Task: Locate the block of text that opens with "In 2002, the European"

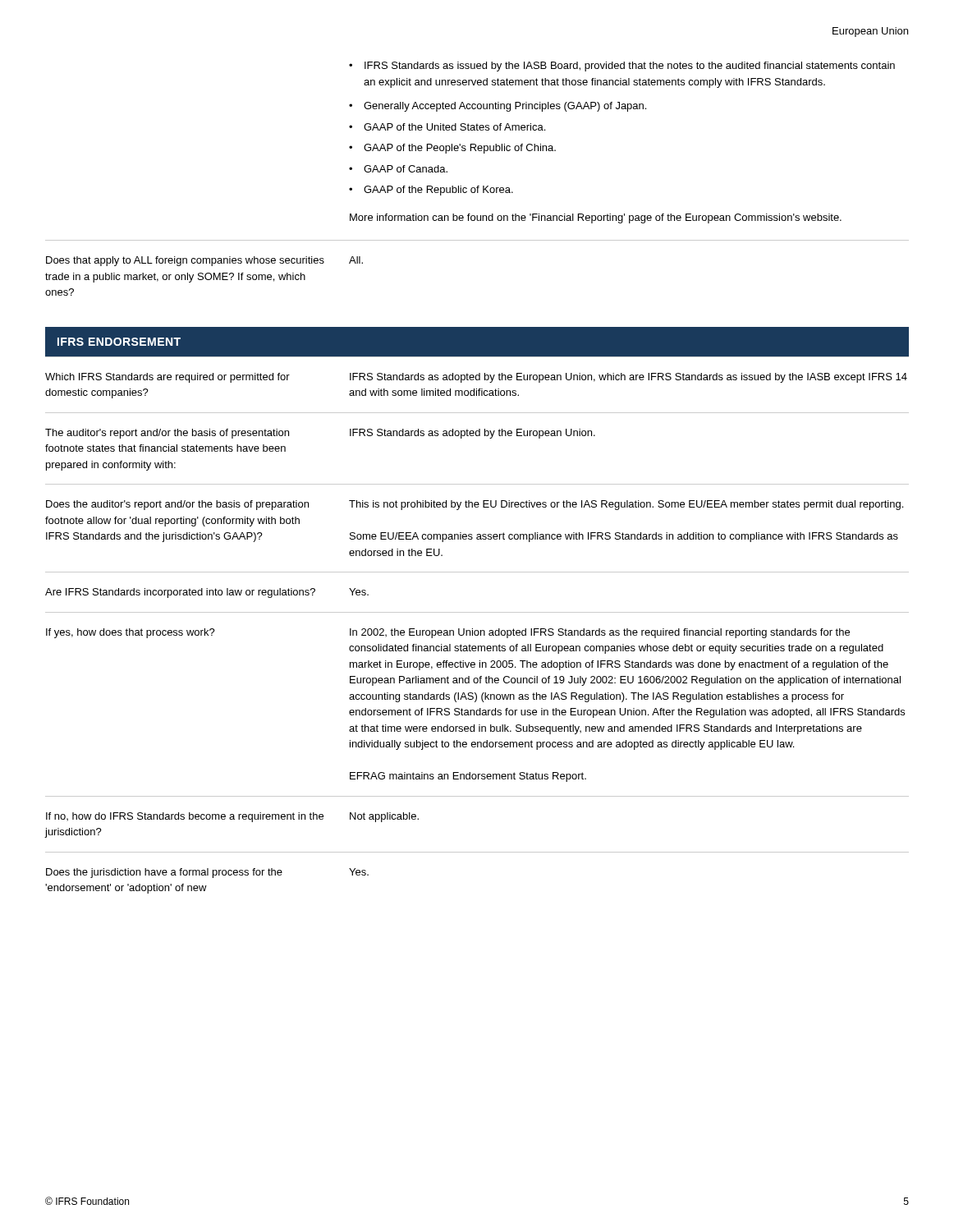Action: 627,704
